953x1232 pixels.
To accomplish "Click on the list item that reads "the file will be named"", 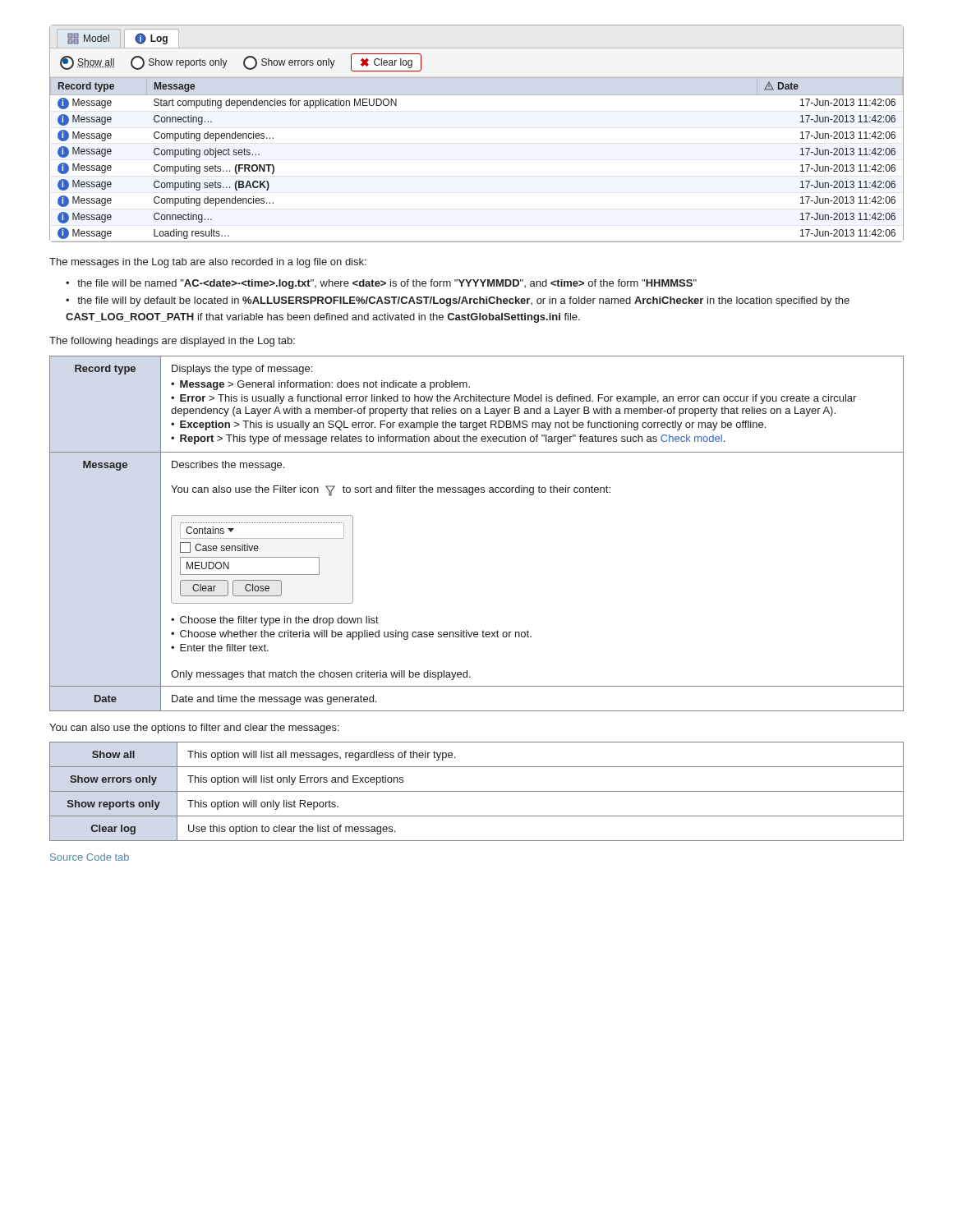I will (386, 283).
